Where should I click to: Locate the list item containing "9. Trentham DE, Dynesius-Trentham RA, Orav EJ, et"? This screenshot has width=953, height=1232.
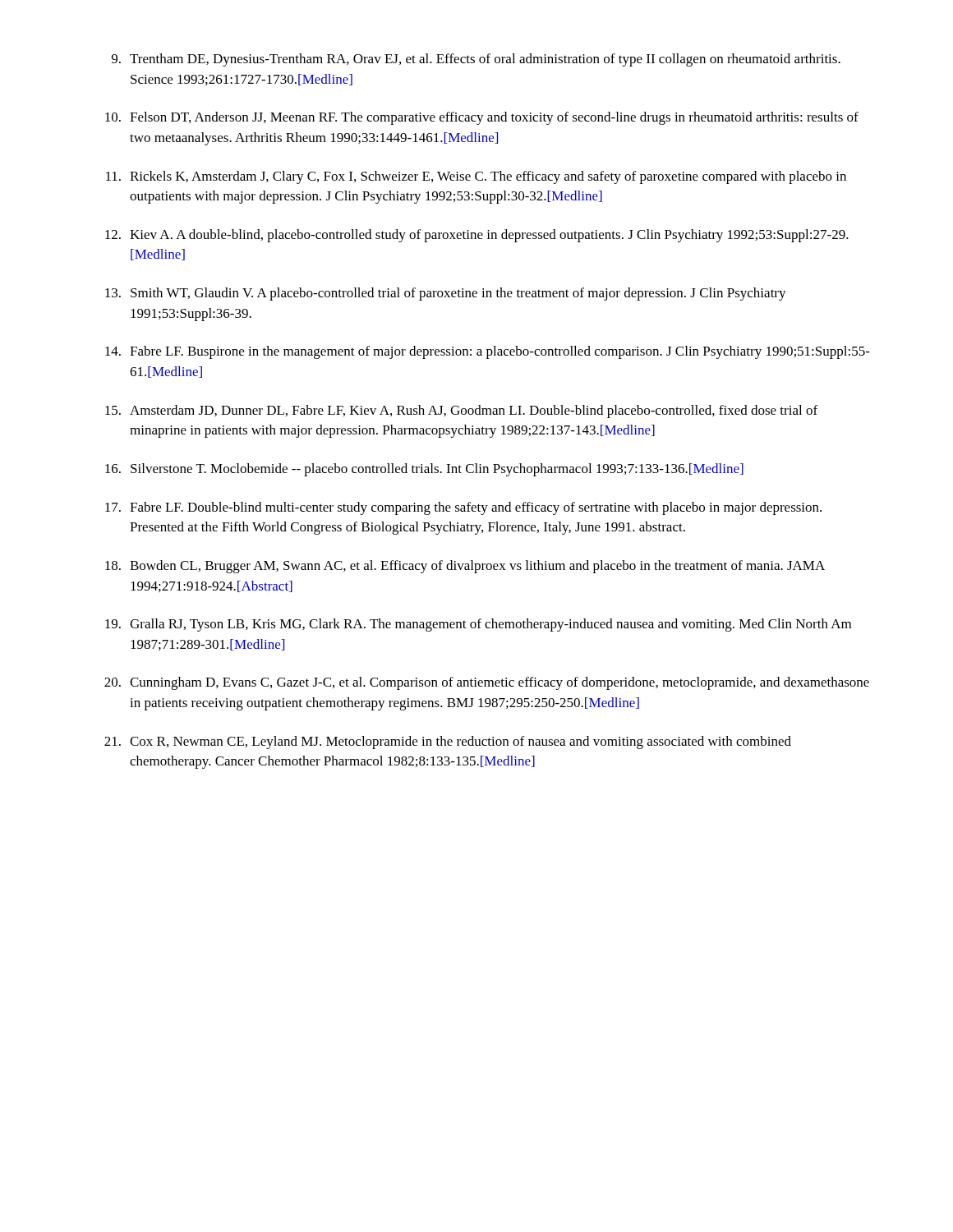pyautogui.click(x=481, y=70)
